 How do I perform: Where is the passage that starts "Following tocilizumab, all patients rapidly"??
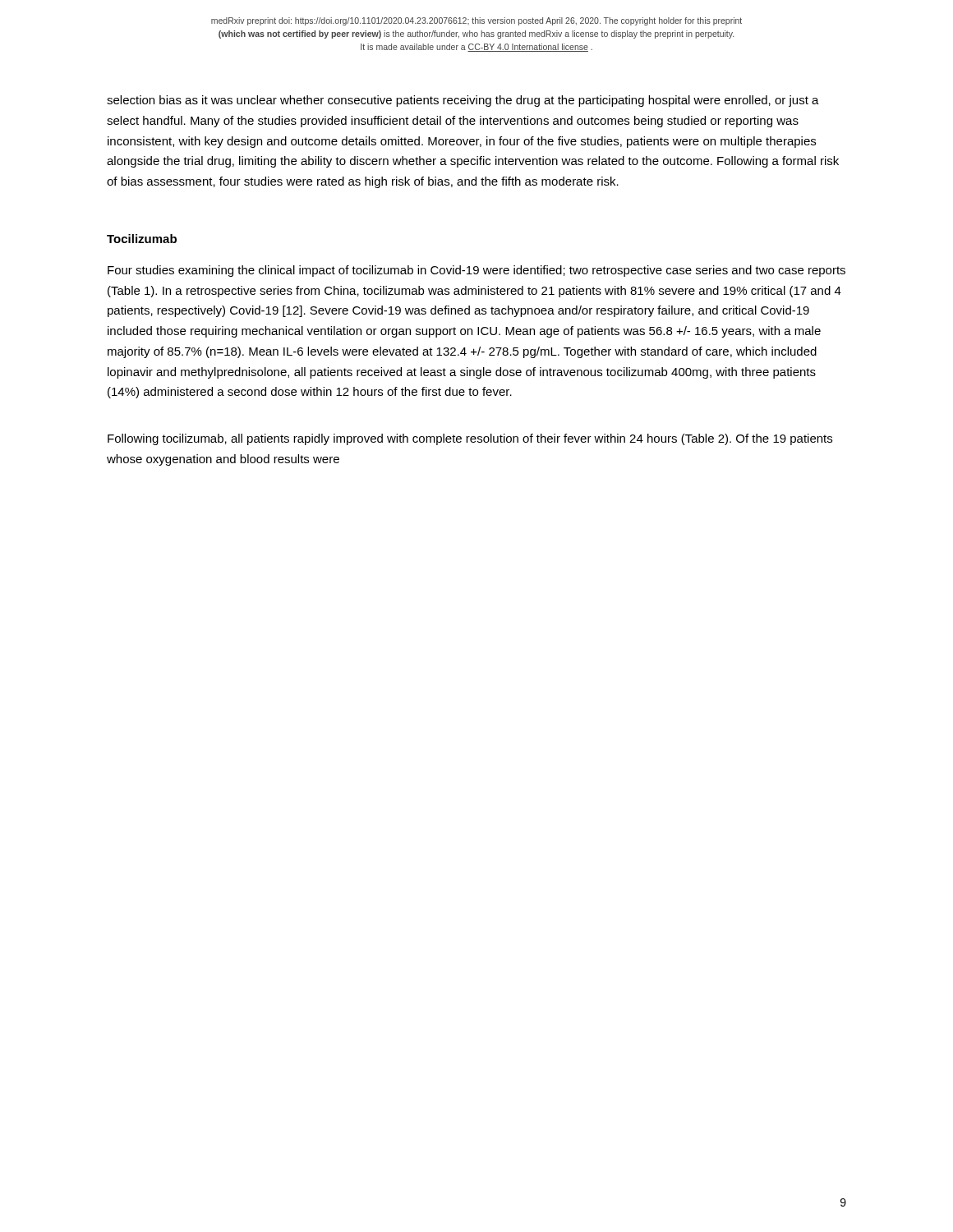[x=470, y=448]
